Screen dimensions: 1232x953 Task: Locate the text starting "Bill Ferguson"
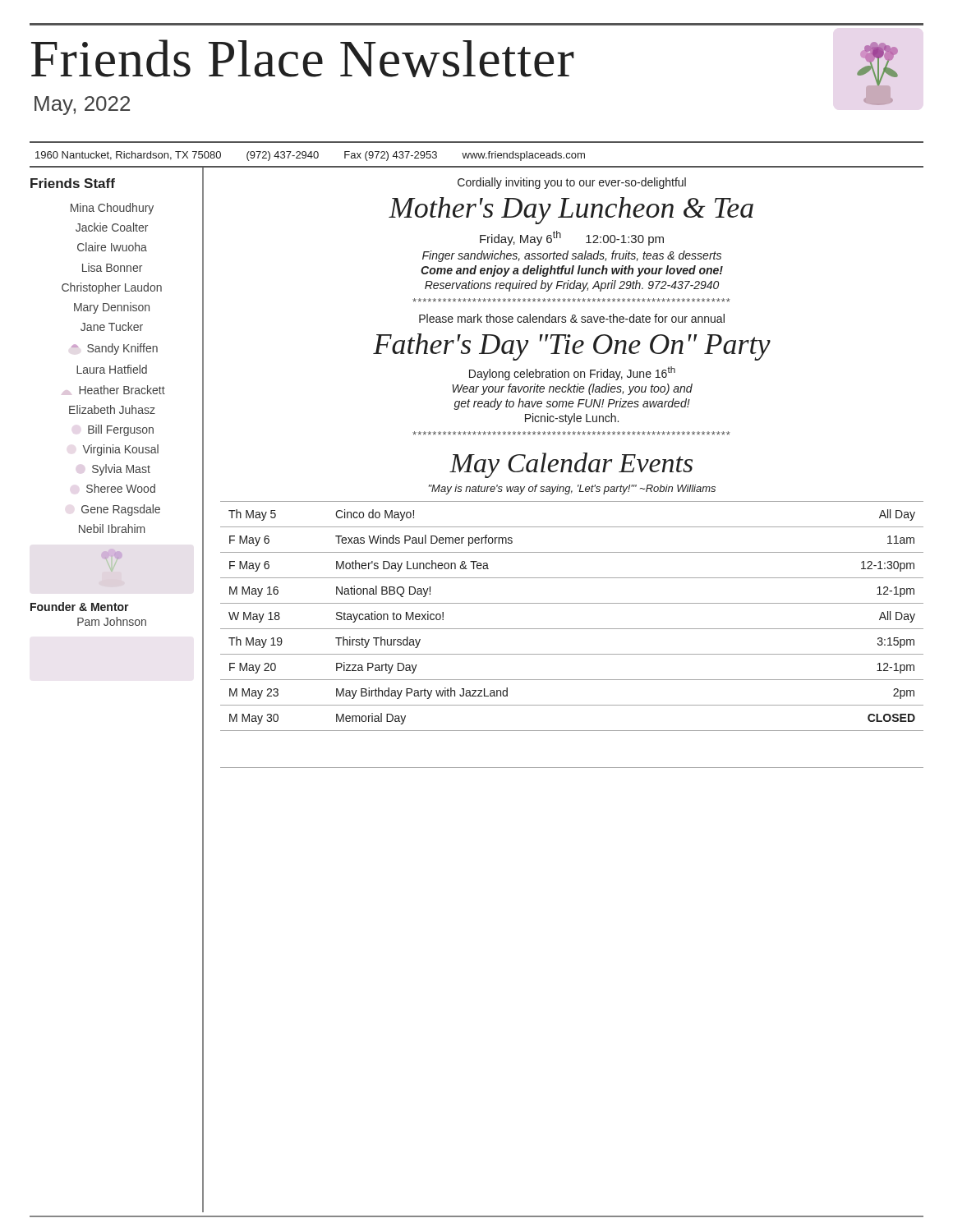click(112, 429)
